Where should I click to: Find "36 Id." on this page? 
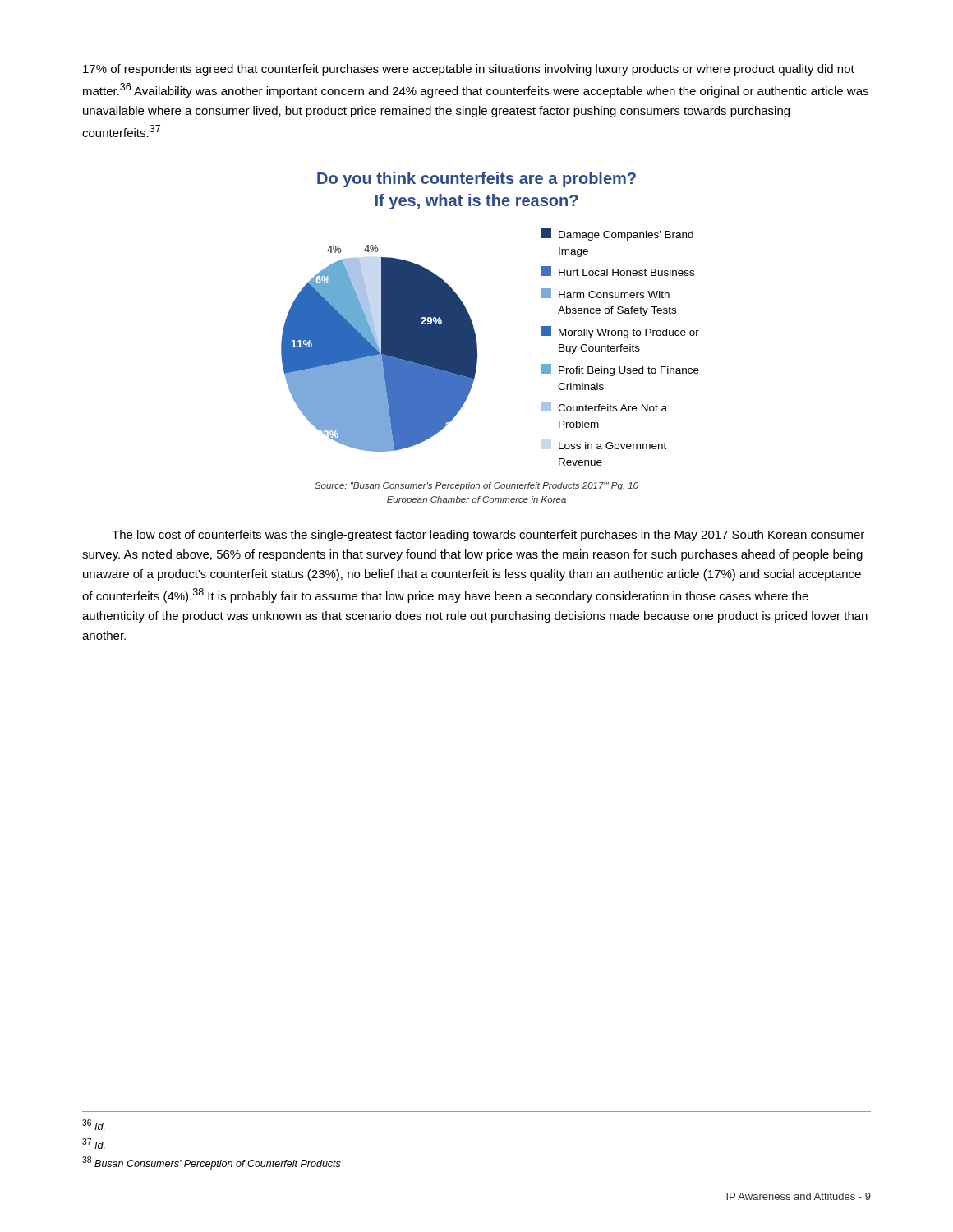coord(94,1126)
